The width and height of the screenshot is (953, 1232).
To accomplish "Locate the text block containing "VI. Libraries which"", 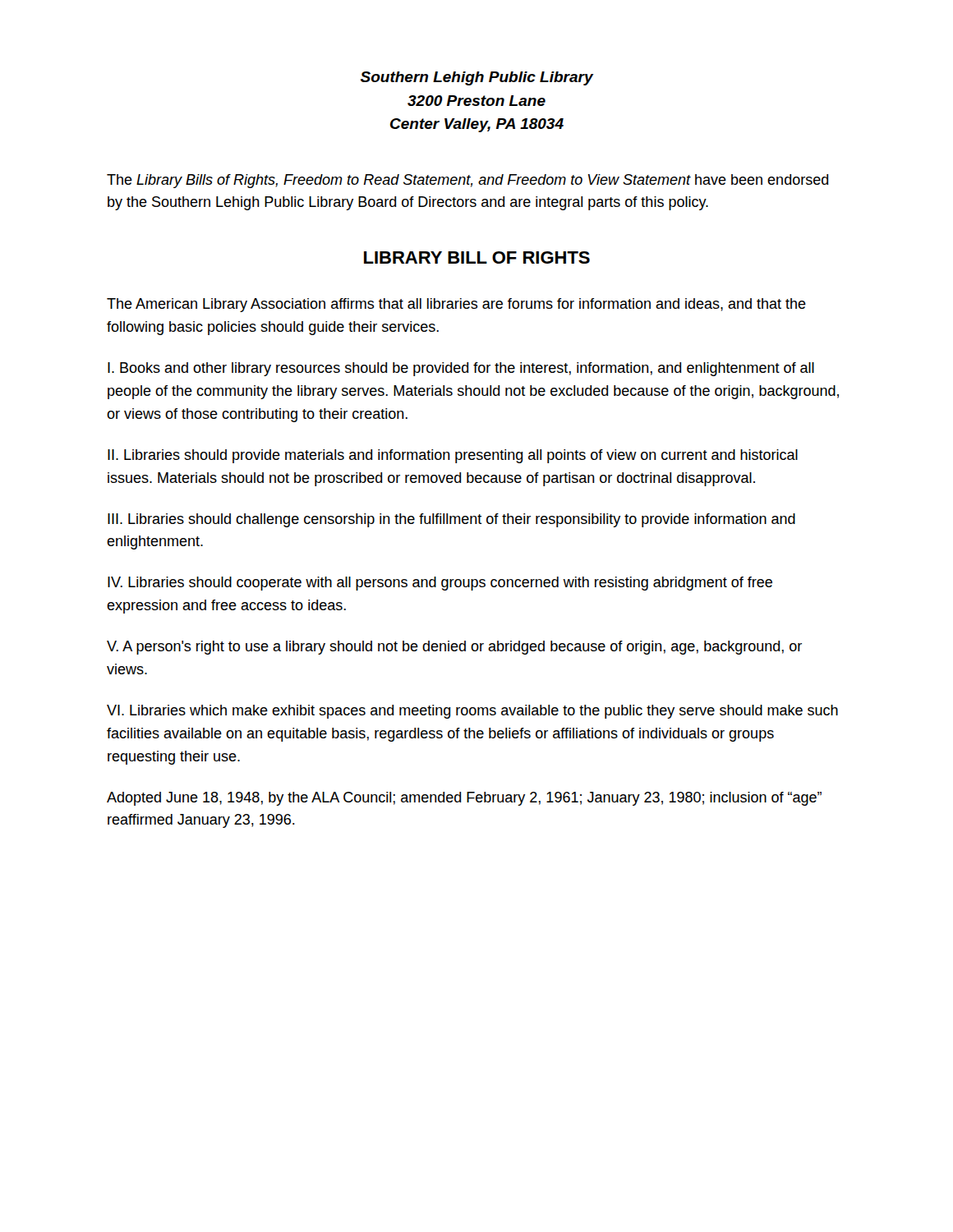I will tap(473, 733).
